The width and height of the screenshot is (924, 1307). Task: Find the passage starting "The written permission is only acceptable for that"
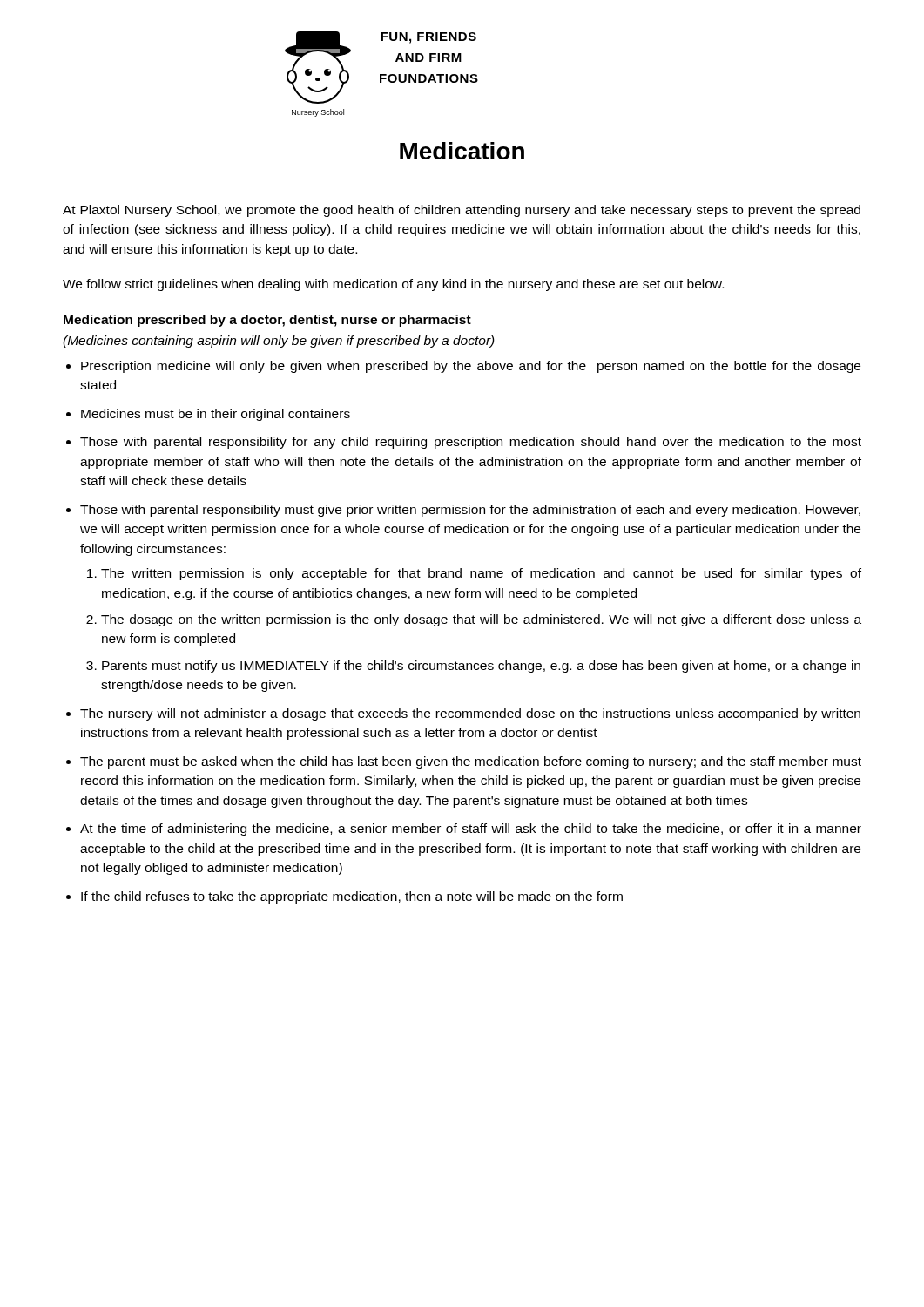(x=481, y=583)
